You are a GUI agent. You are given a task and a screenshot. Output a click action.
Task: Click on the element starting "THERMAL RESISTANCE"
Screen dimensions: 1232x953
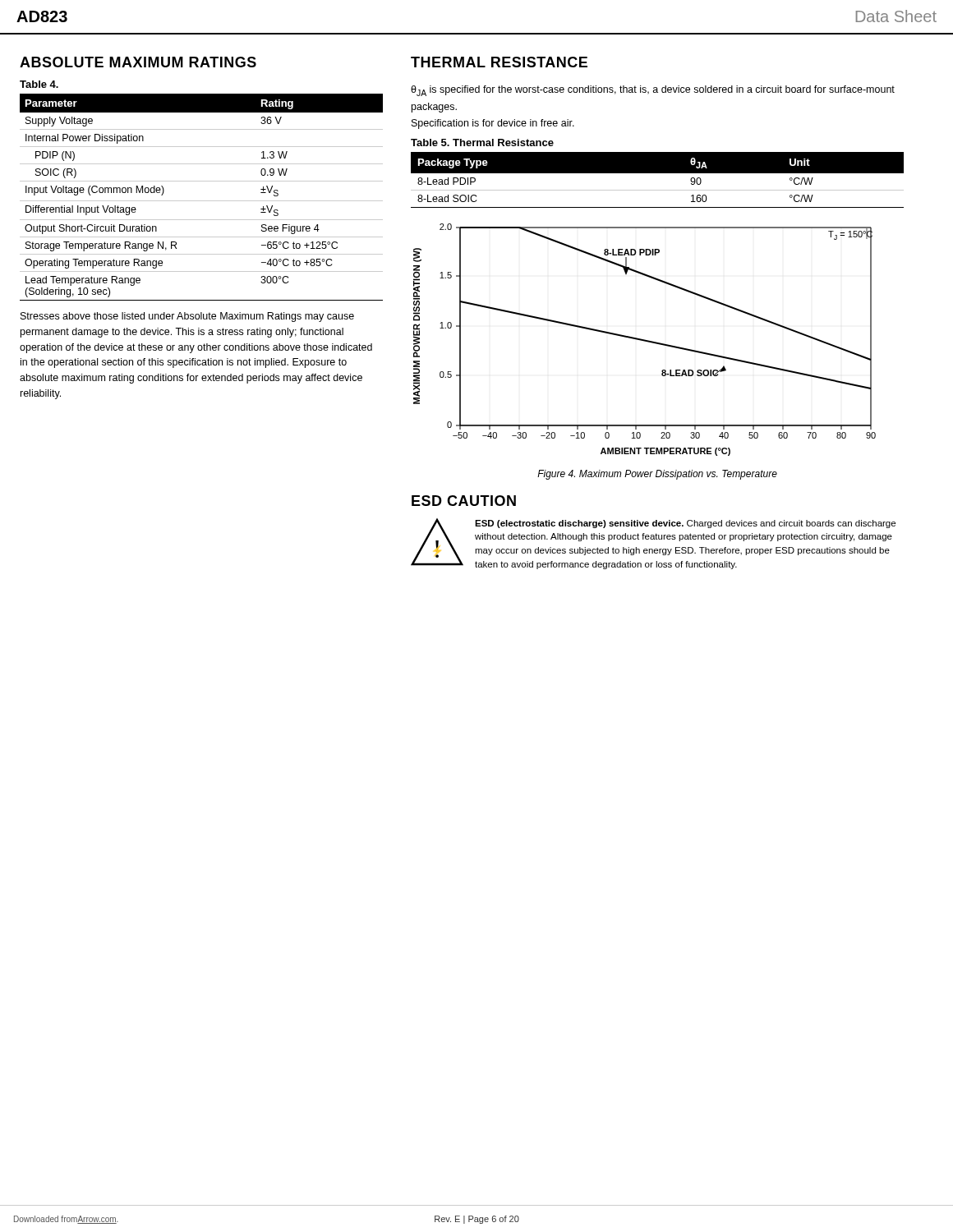(499, 62)
